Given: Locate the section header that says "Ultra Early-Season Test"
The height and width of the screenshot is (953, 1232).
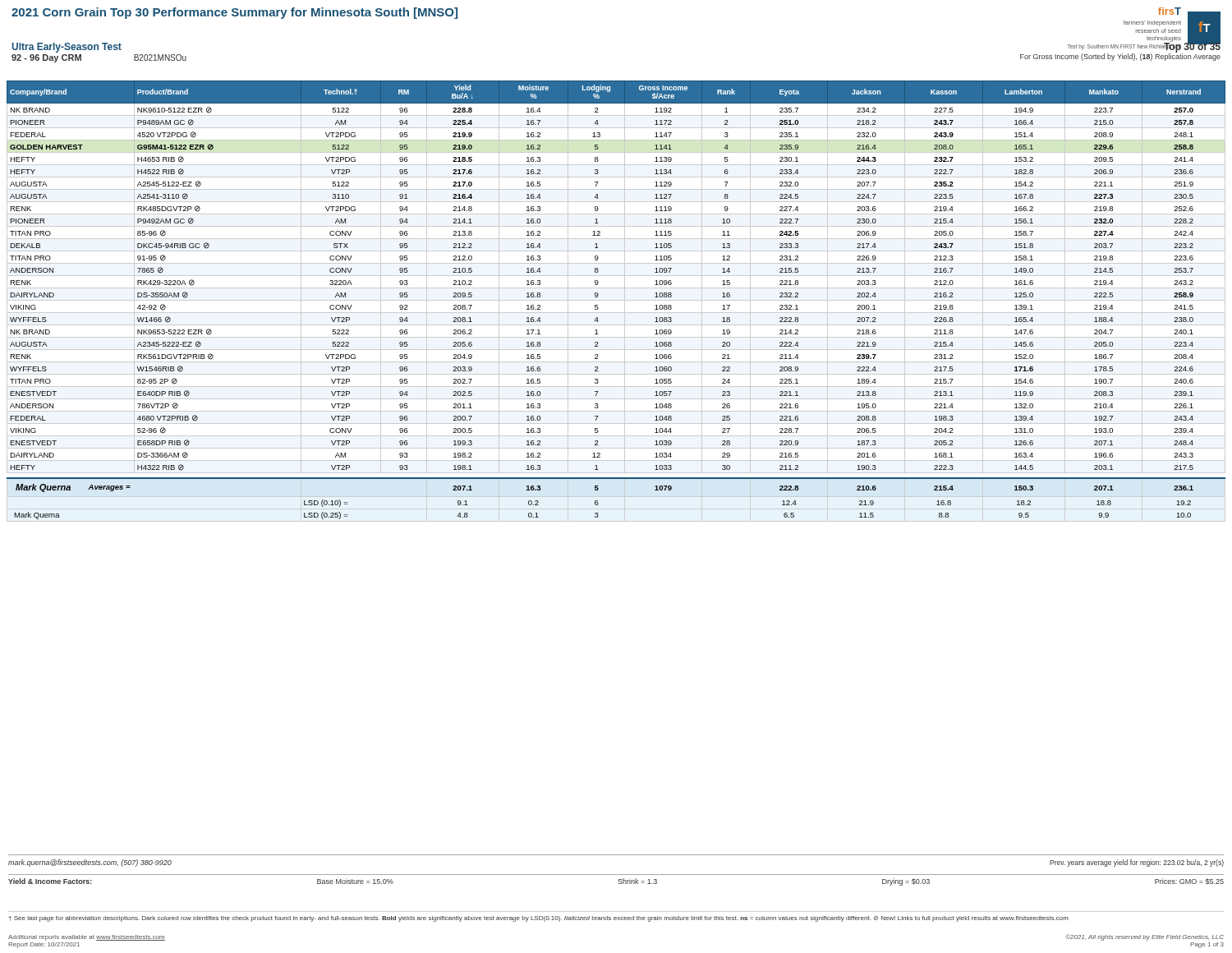Looking at the screenshot, I should (51, 50).
